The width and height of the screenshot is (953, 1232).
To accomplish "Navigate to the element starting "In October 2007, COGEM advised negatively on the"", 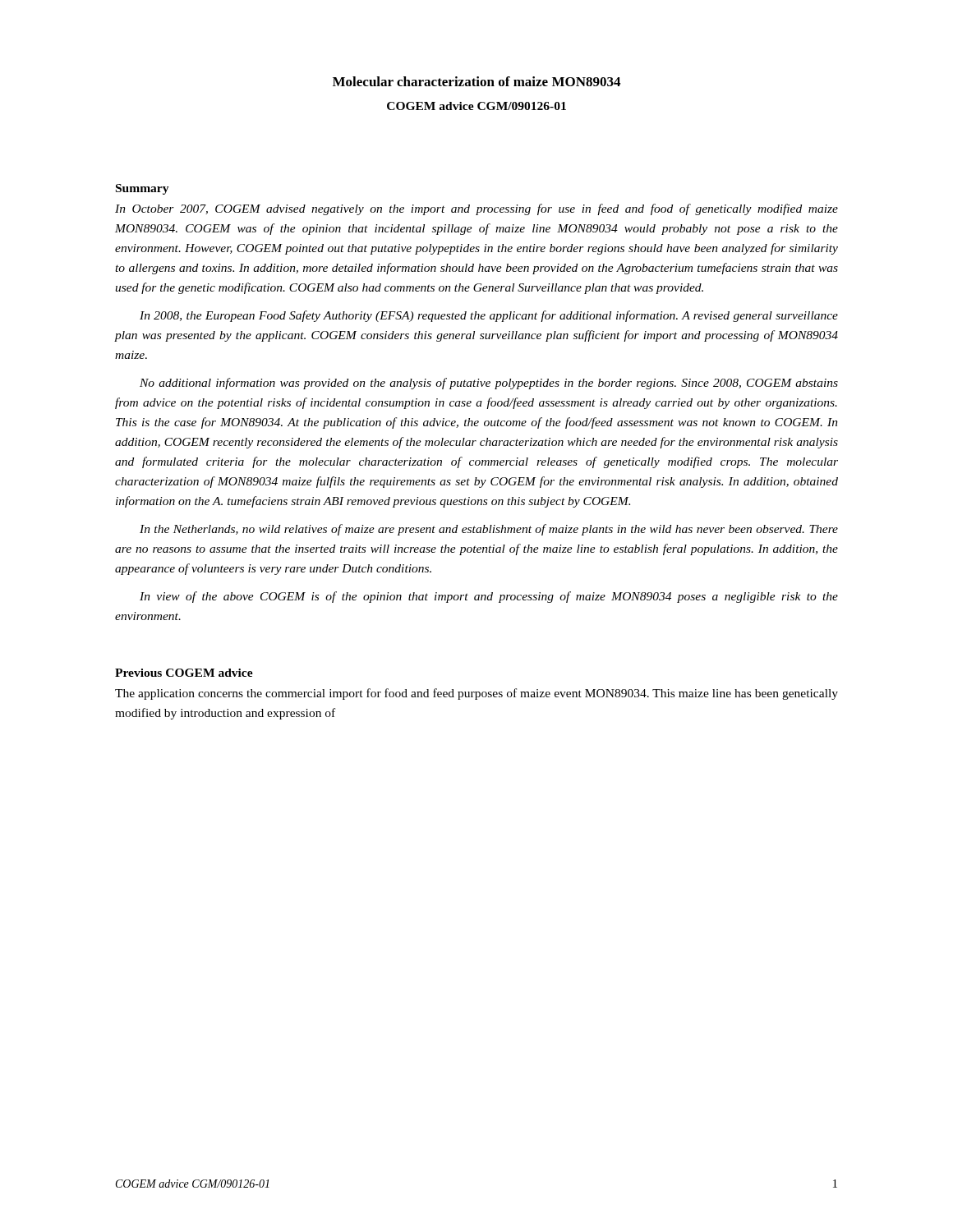I will [476, 248].
